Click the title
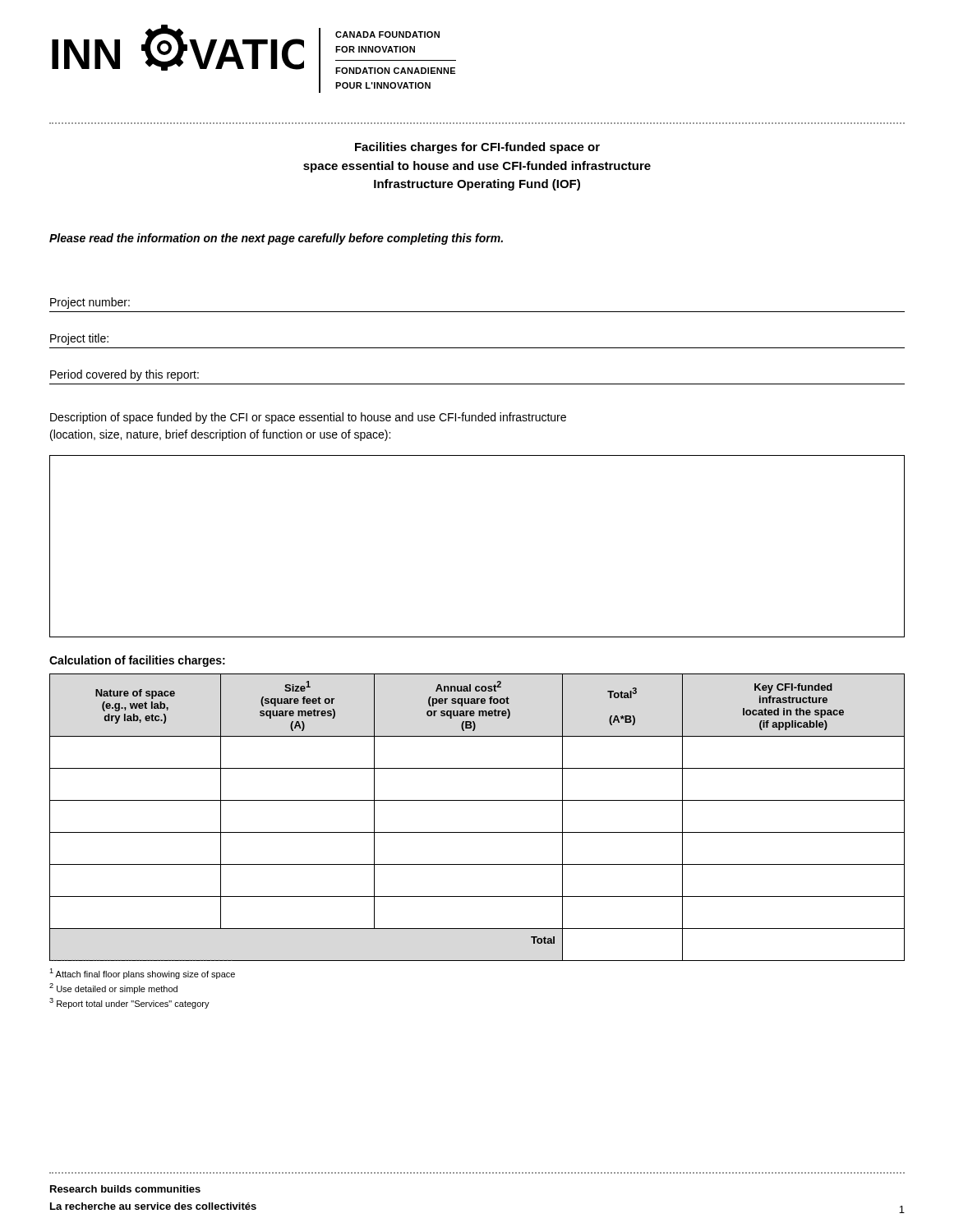Image resolution: width=954 pixels, height=1232 pixels. pos(477,166)
